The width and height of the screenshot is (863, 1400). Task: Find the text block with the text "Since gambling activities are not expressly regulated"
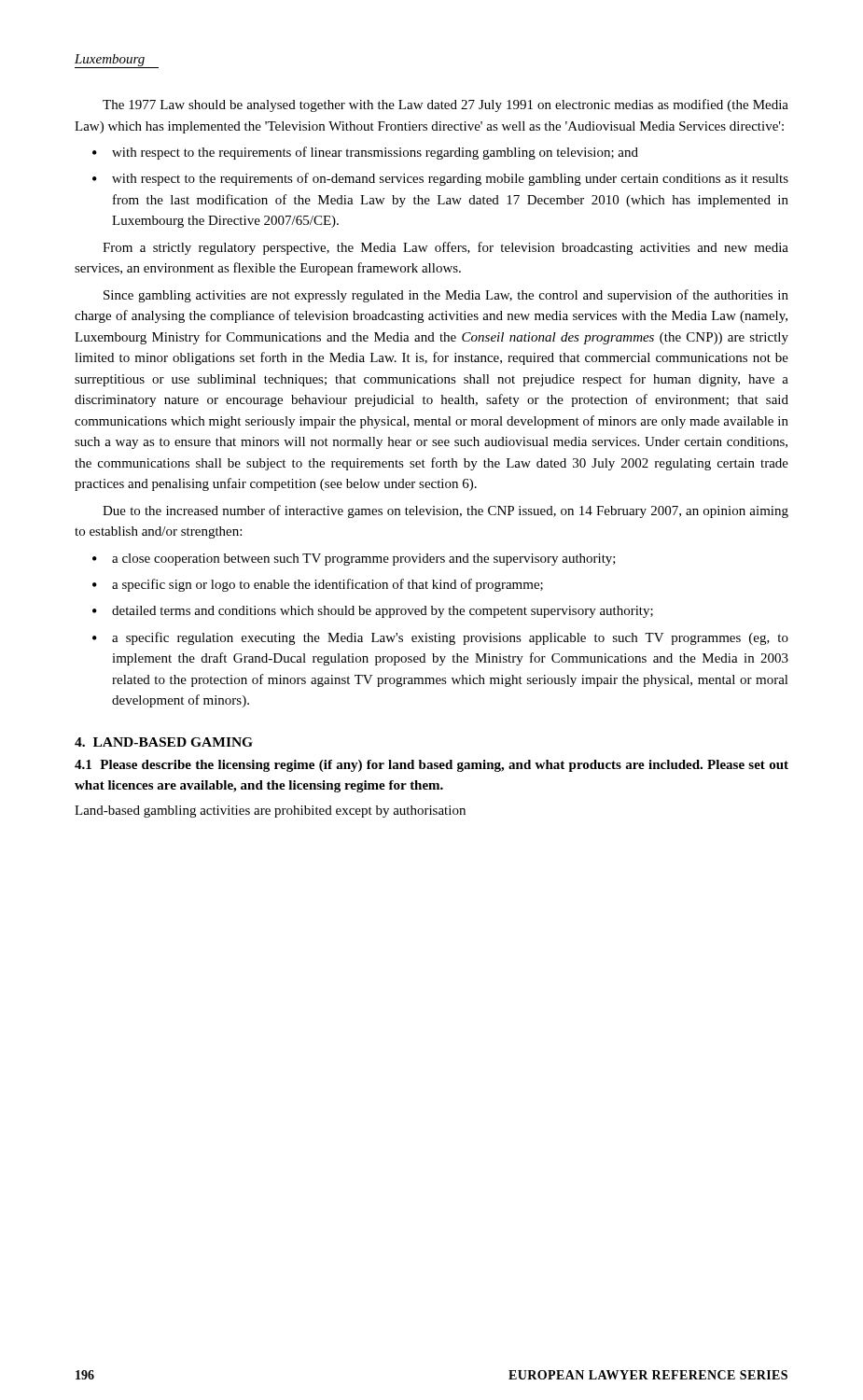click(432, 389)
